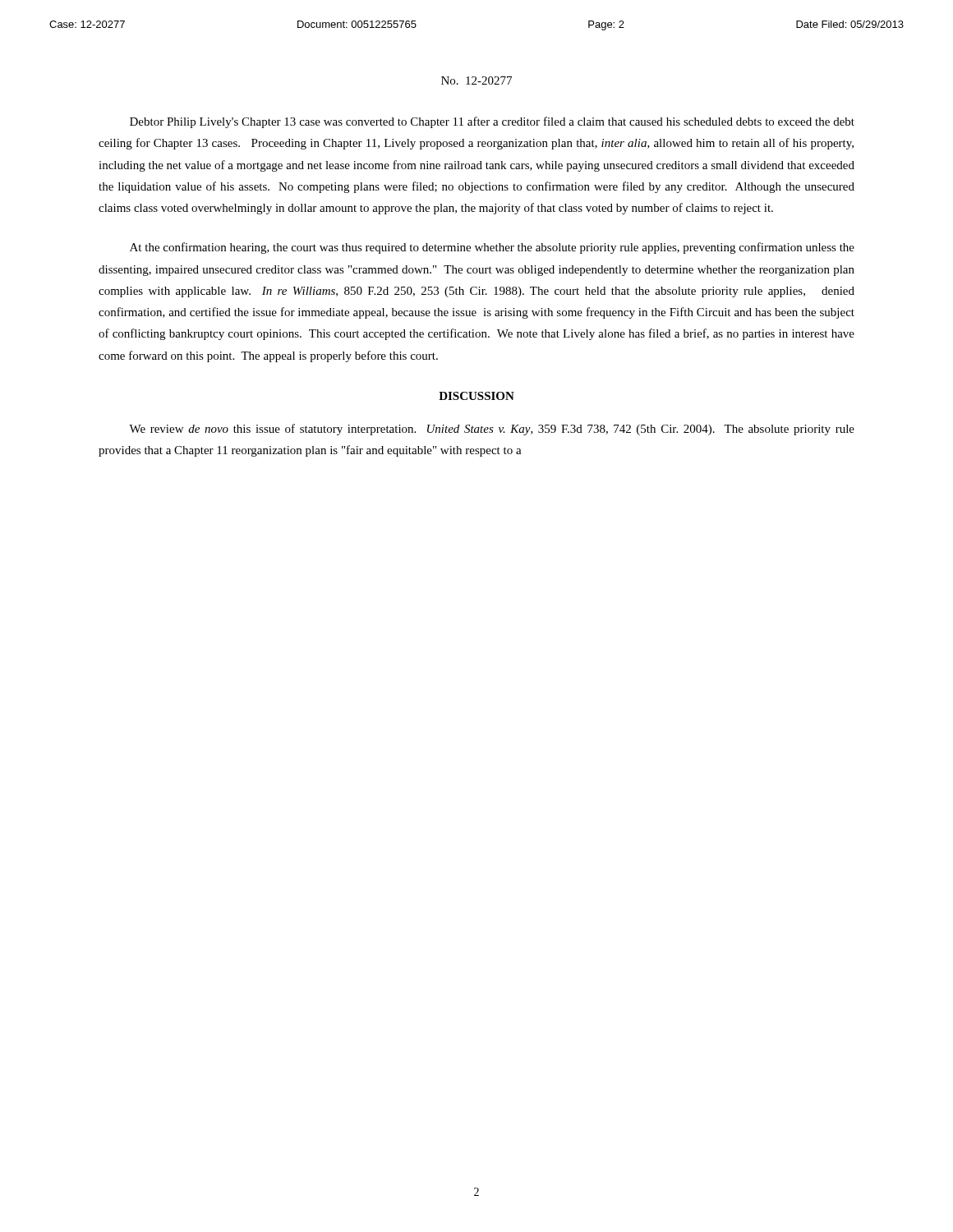
Task: Select the title
Action: pos(476,81)
